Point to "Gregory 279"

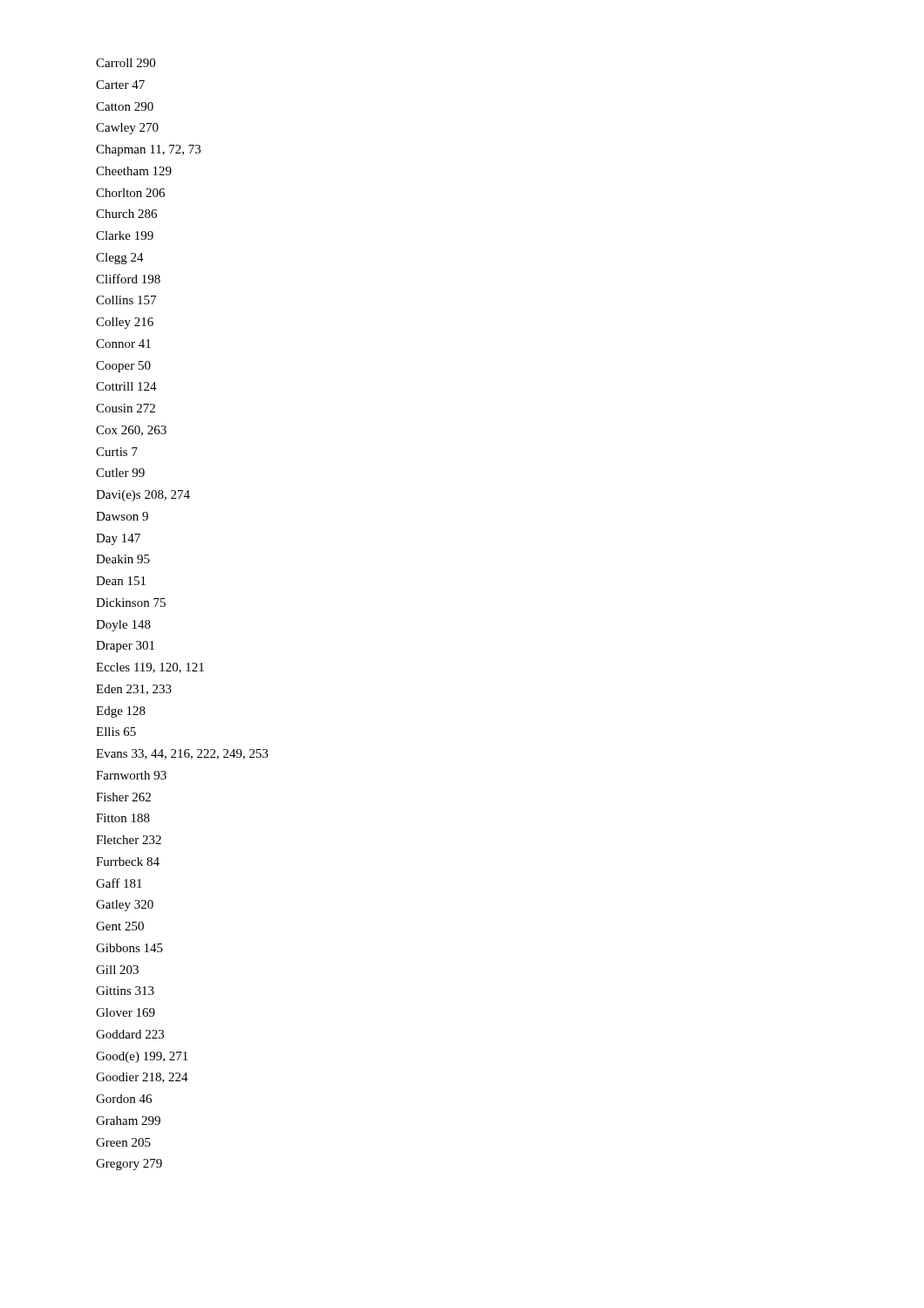[x=129, y=1163]
